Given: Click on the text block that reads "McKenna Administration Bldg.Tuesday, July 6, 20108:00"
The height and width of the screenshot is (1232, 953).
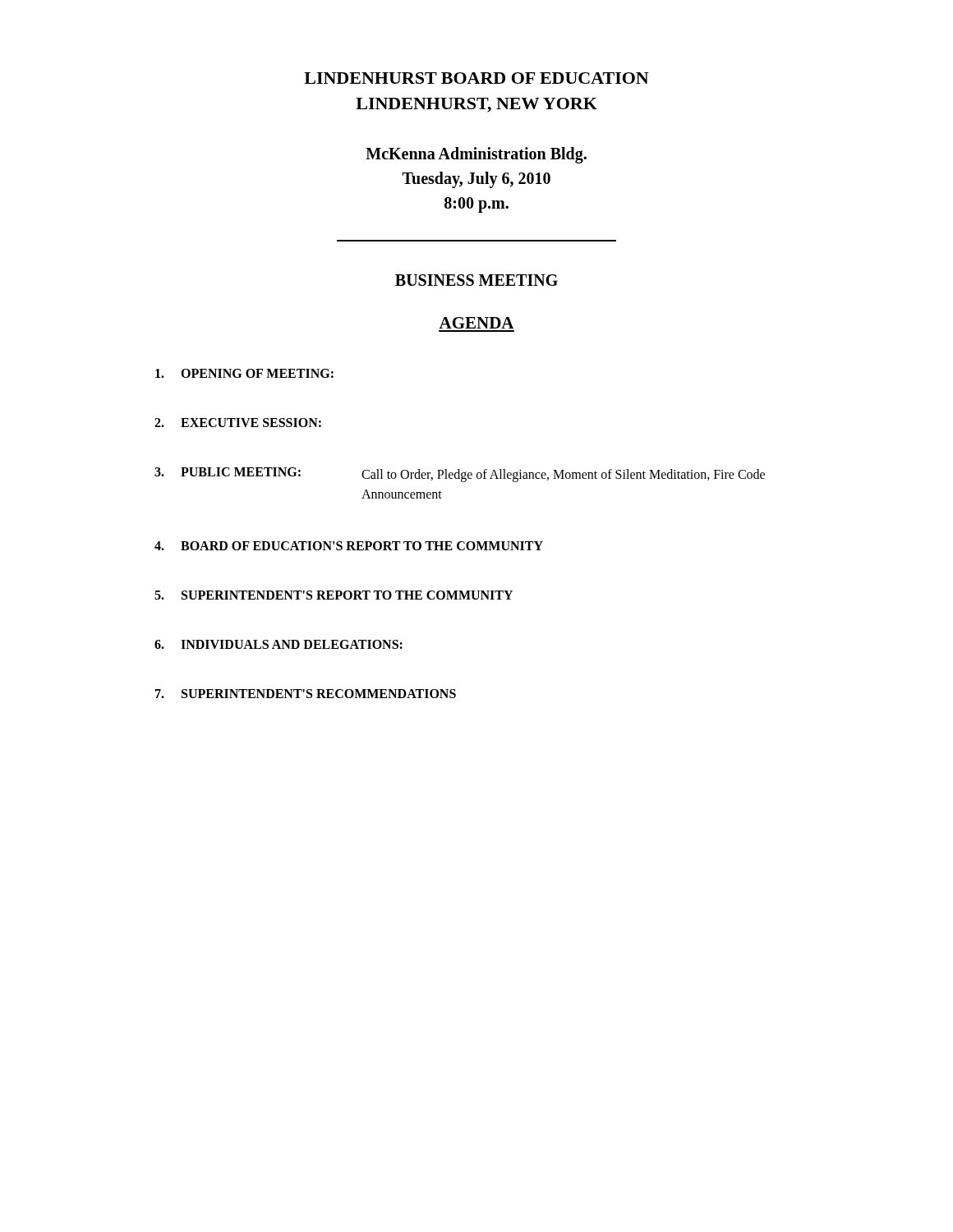Looking at the screenshot, I should tap(476, 178).
